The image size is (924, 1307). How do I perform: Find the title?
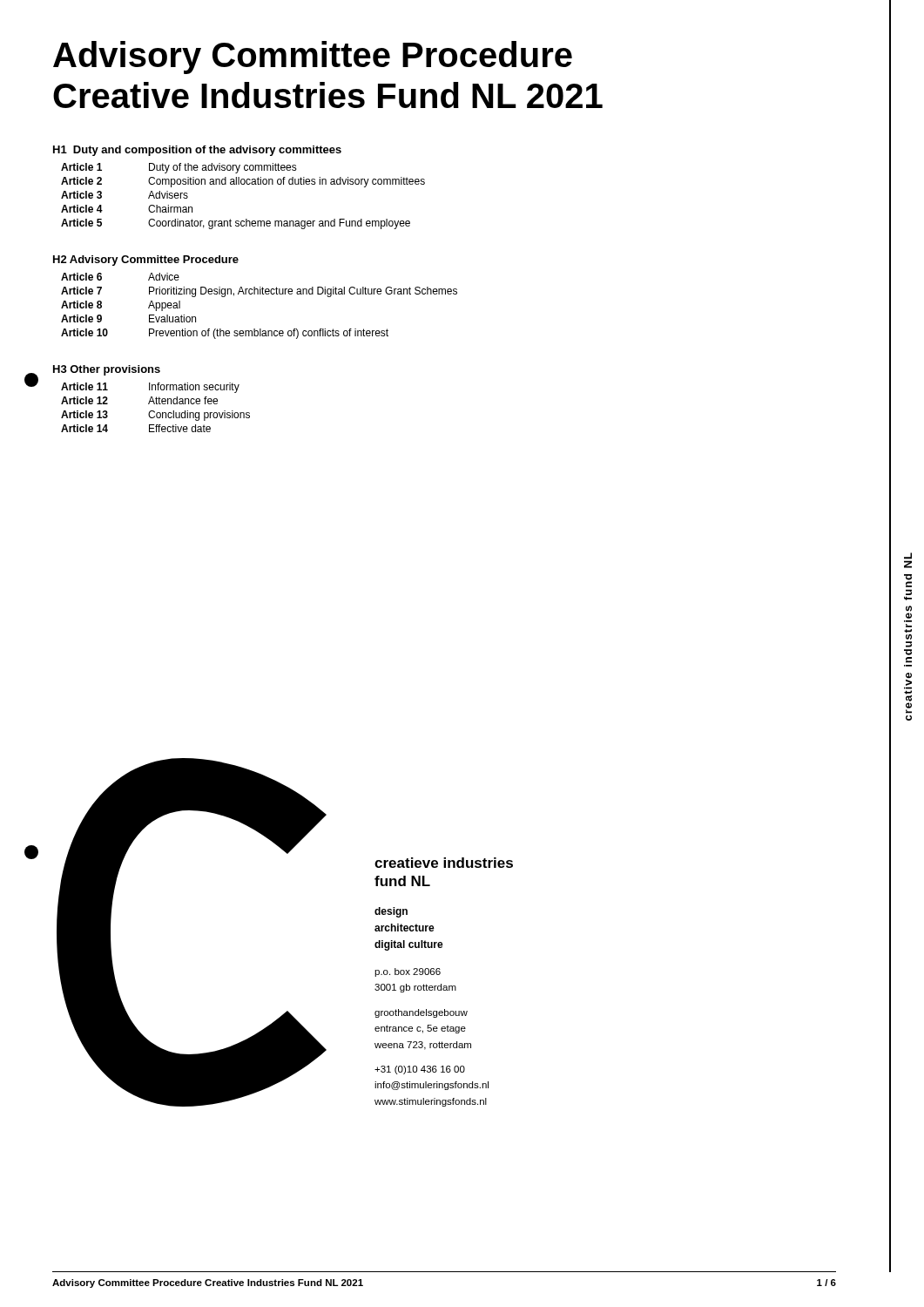coord(453,76)
